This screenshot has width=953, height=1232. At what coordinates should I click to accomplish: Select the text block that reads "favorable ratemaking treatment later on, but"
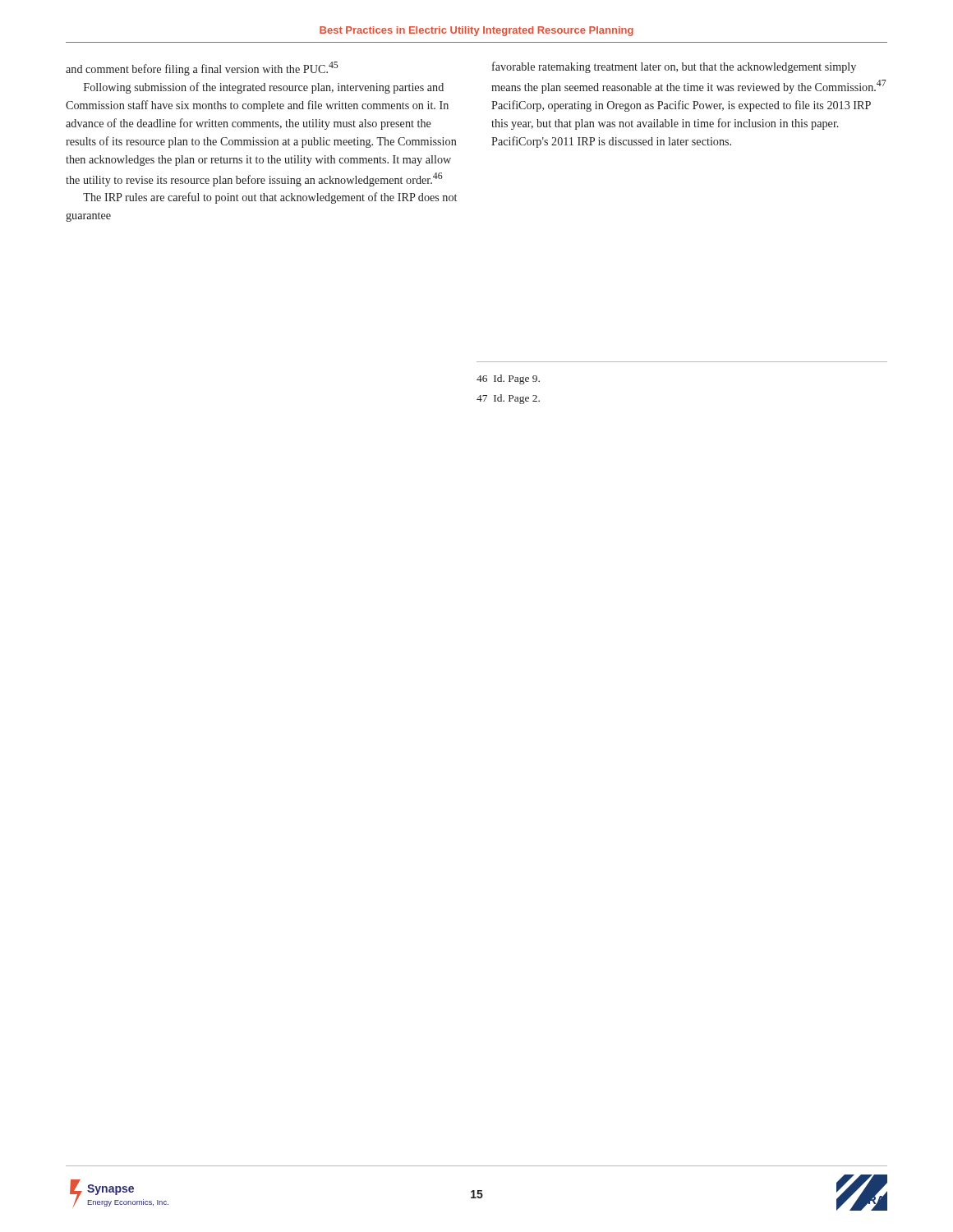click(689, 104)
